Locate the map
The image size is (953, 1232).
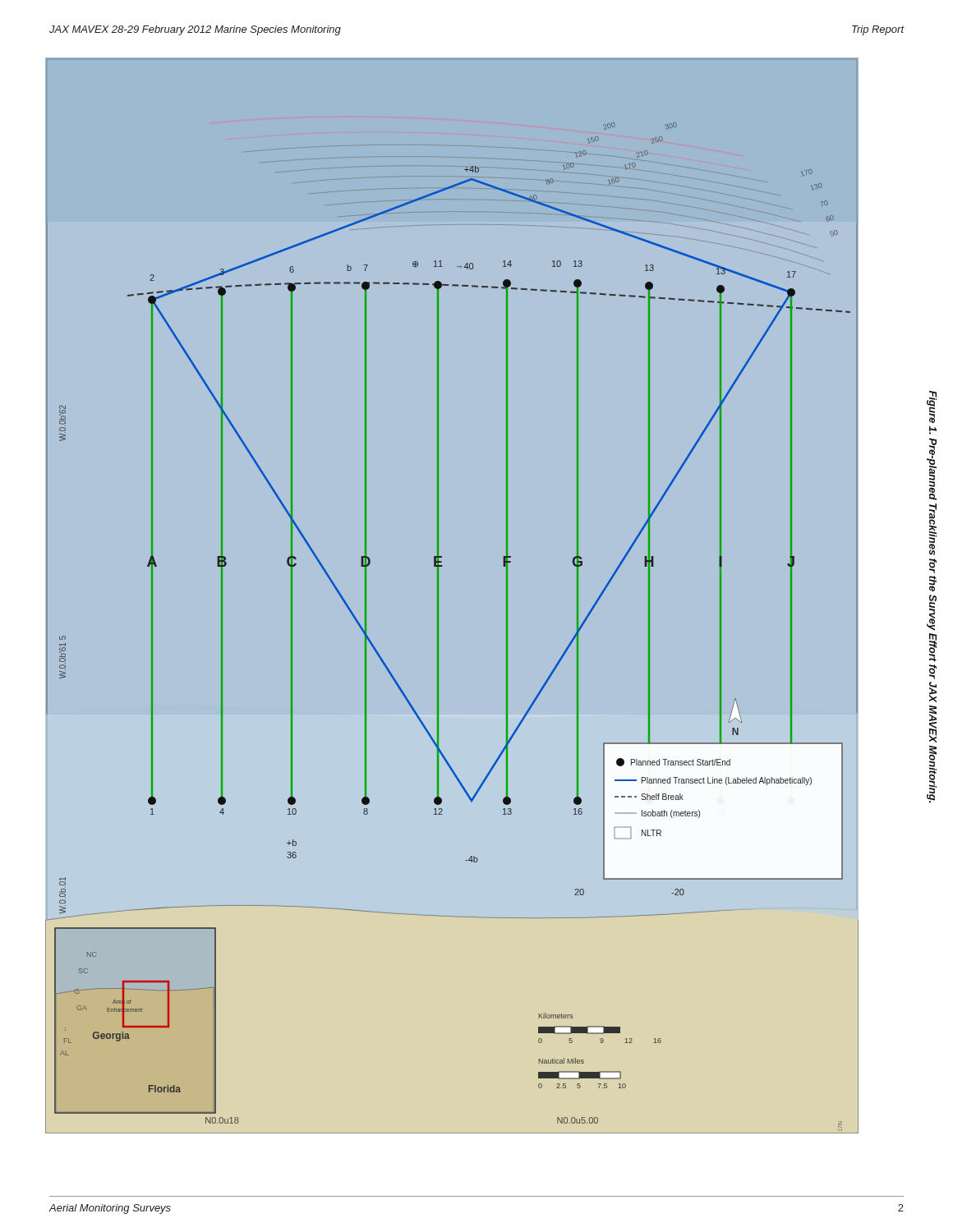coord(452,595)
